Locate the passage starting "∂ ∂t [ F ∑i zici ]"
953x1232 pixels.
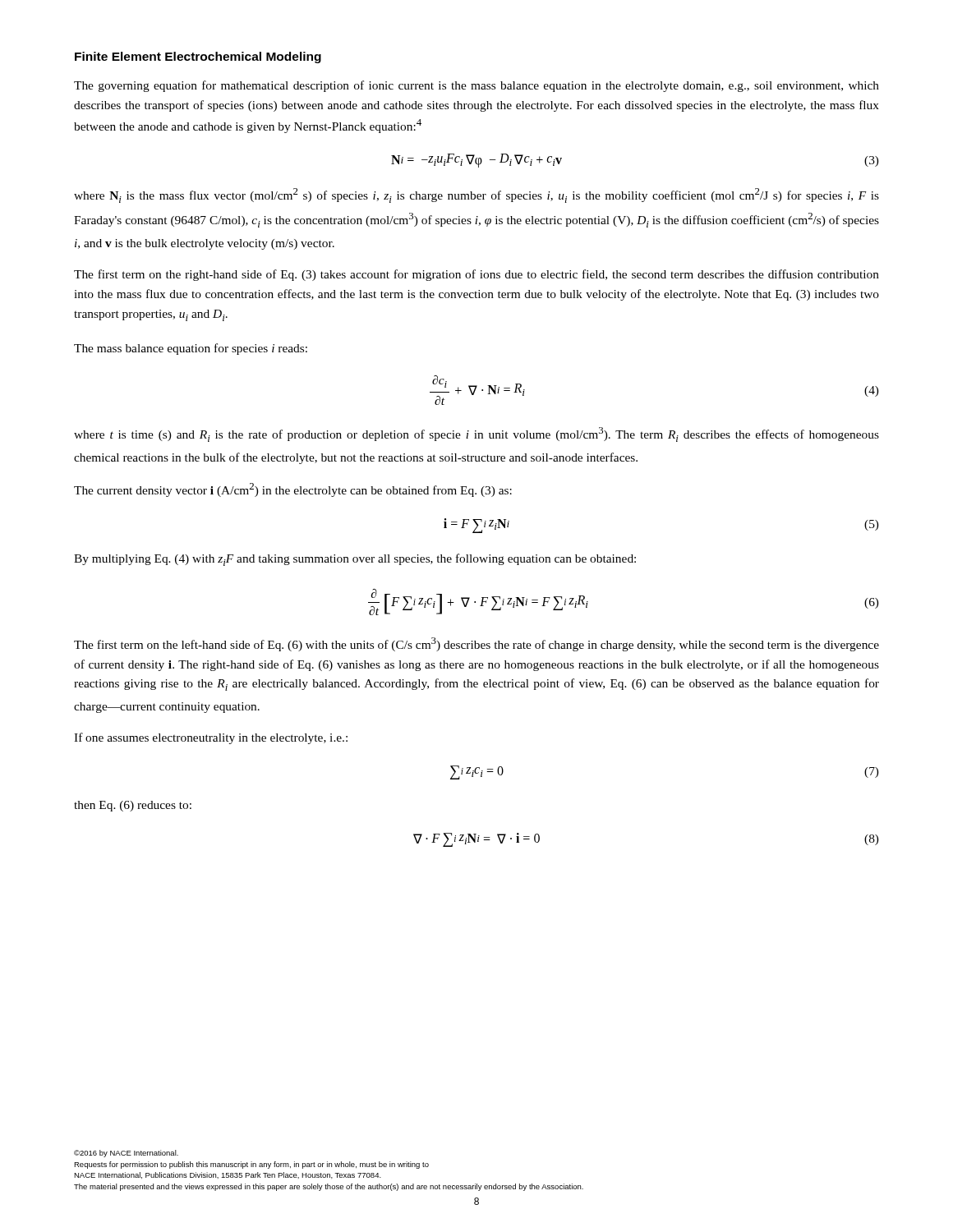[x=476, y=602]
